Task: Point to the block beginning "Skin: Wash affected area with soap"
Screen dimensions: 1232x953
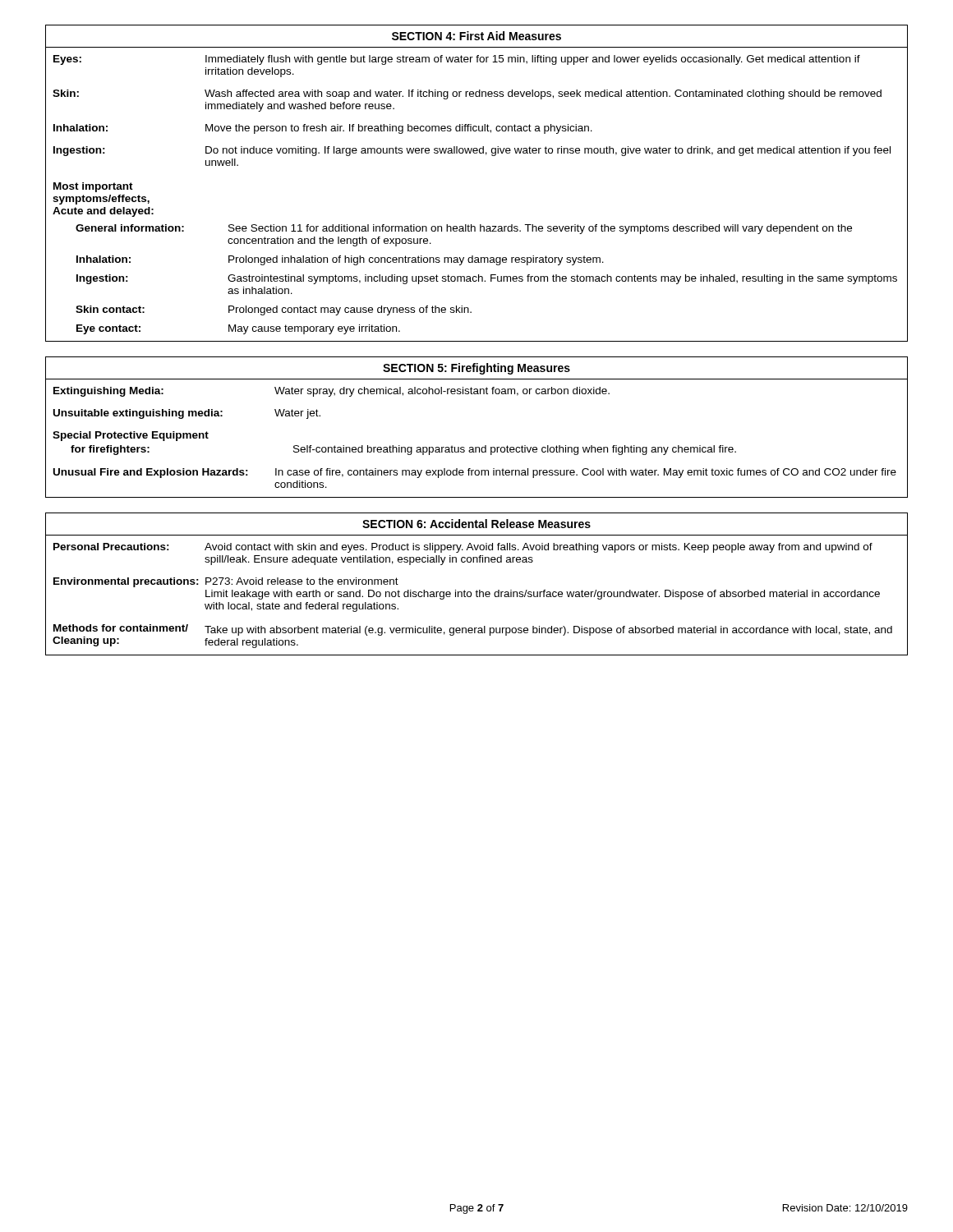Action: pos(476,99)
